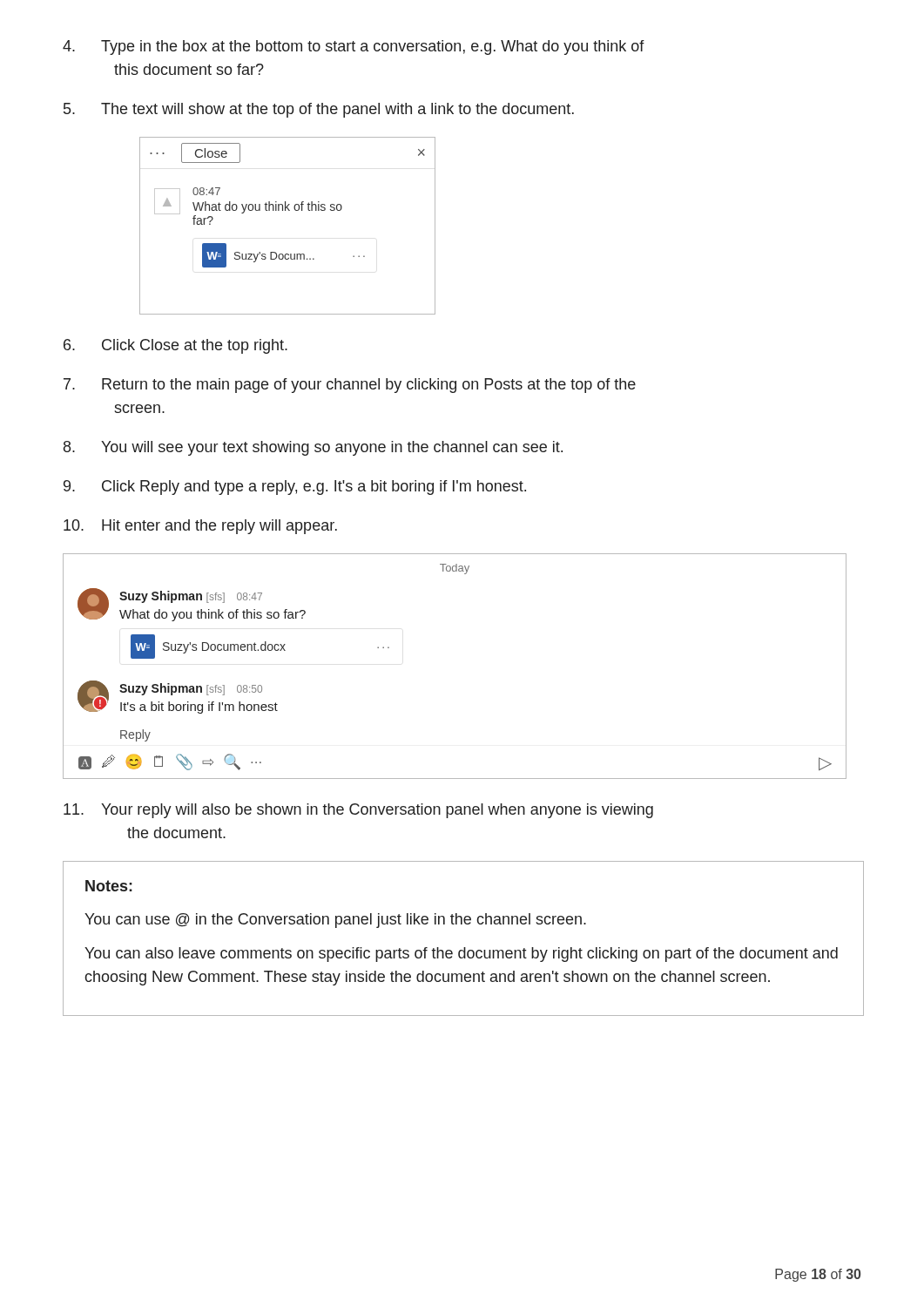Navigate to the text starting "6. Click Close at the"
Screen dimensions: 1307x924
pyautogui.click(x=176, y=345)
